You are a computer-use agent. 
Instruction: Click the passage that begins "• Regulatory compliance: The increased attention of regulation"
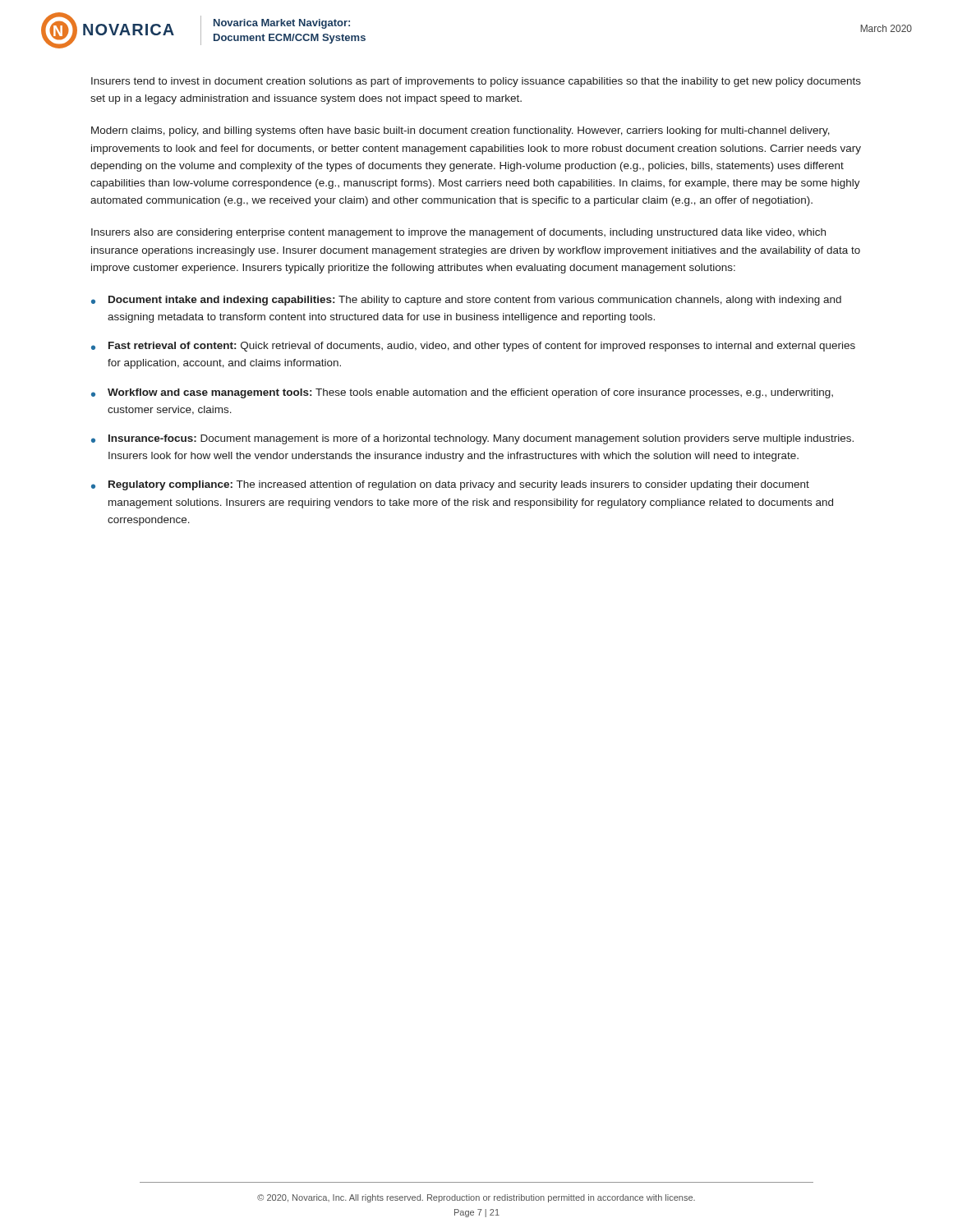[476, 502]
